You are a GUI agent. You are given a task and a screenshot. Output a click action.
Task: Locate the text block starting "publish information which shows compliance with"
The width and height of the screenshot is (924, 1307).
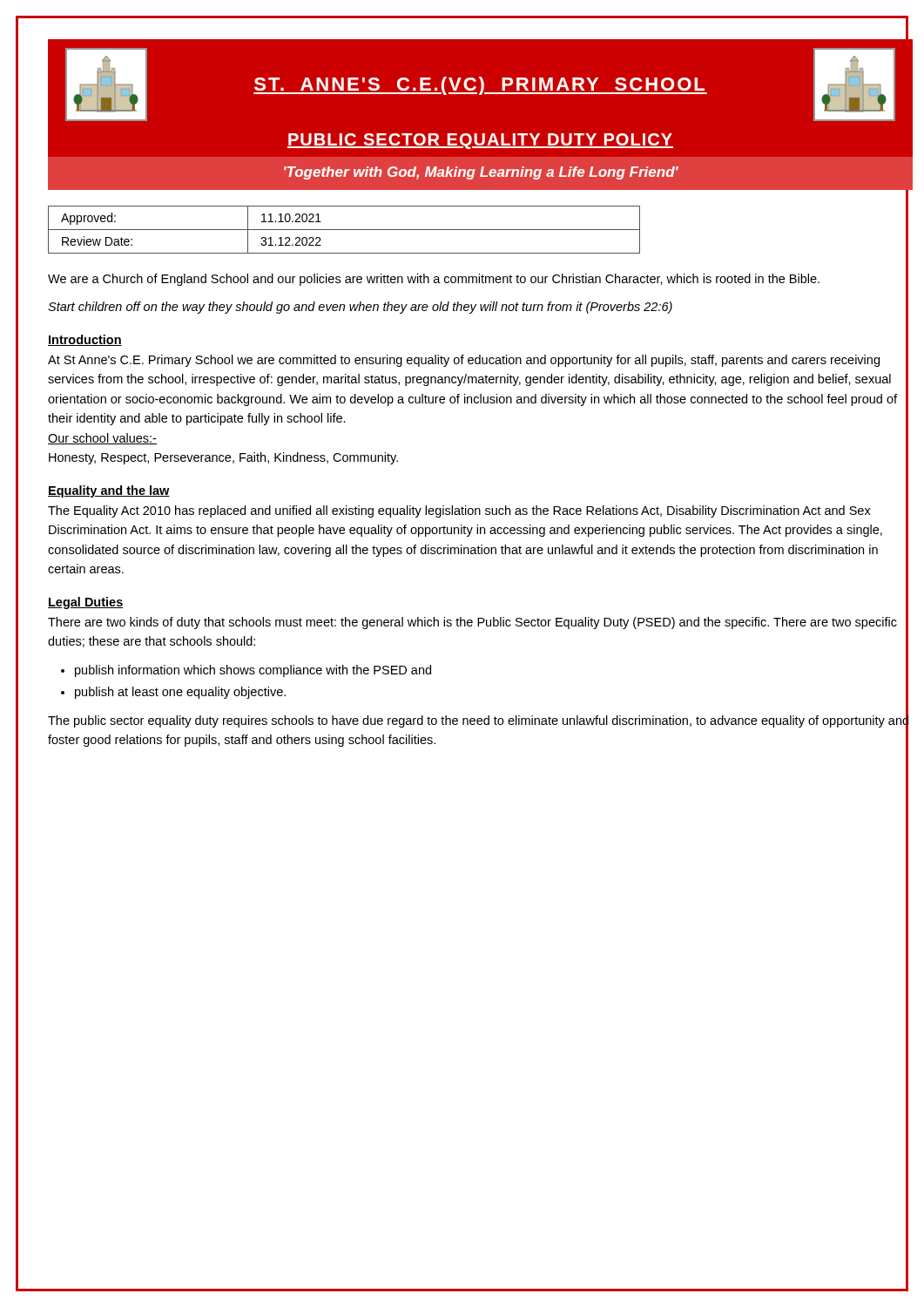tap(243, 687)
